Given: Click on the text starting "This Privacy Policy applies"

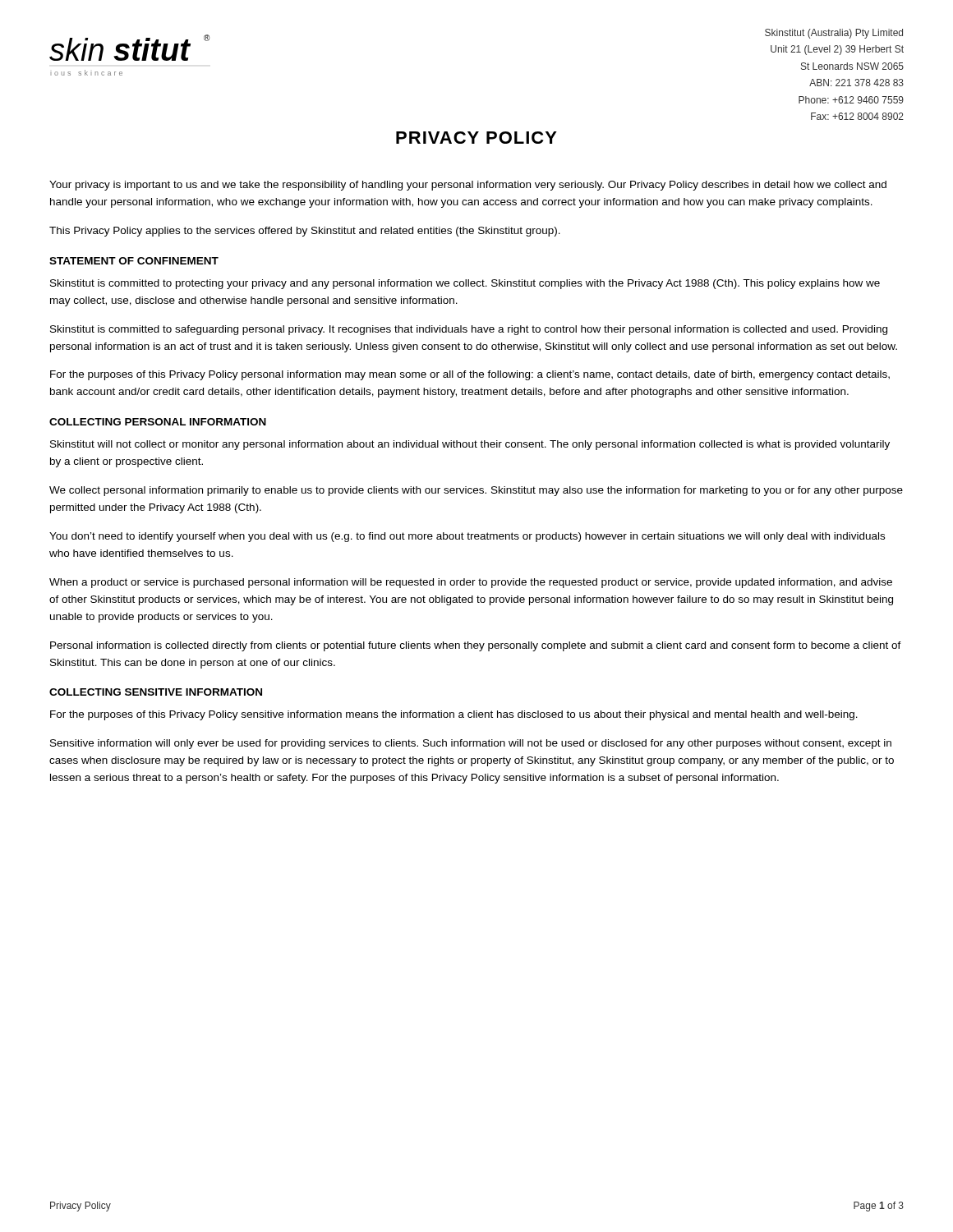Looking at the screenshot, I should [305, 230].
